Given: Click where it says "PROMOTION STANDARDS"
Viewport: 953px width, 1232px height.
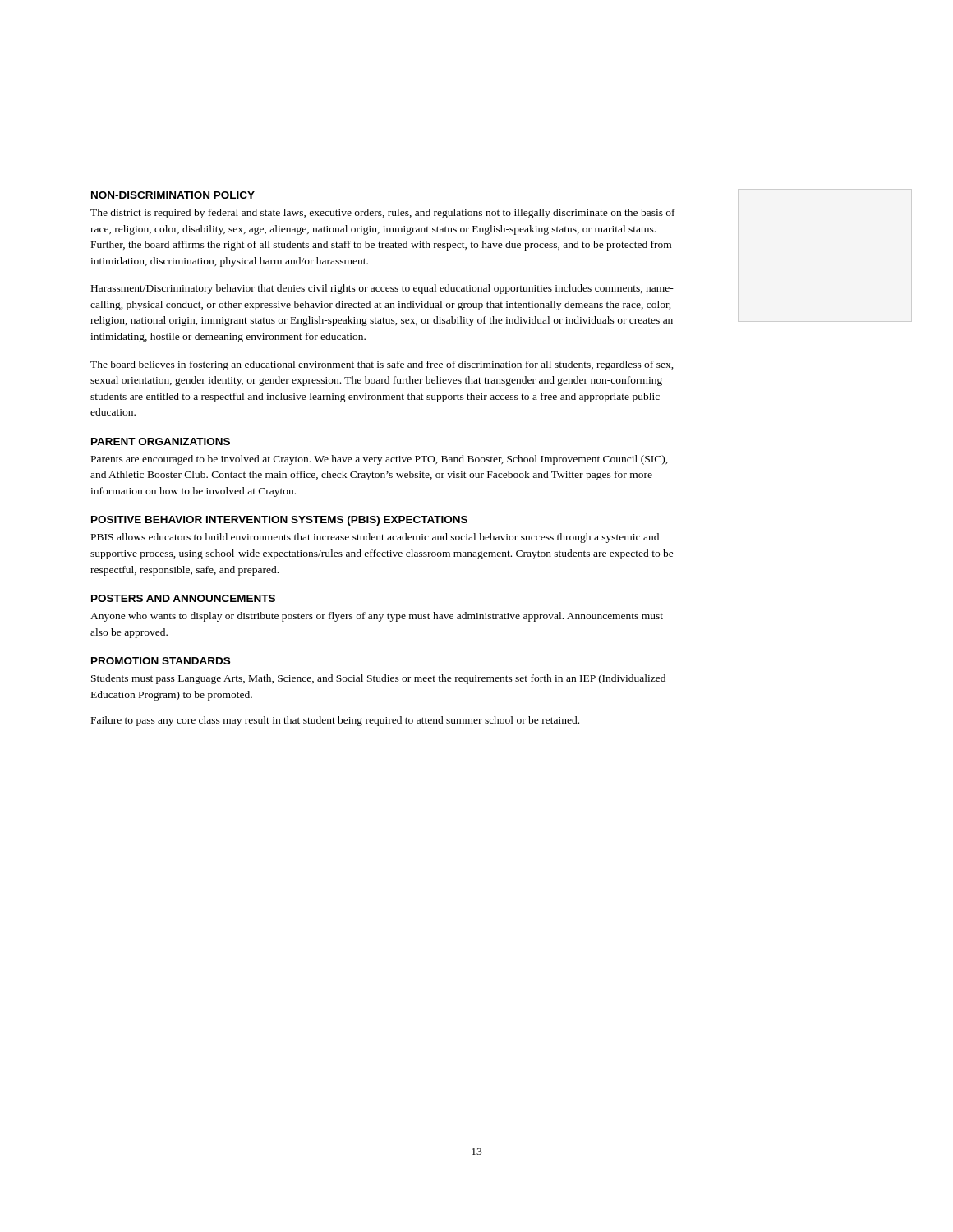Looking at the screenshot, I should (161, 661).
